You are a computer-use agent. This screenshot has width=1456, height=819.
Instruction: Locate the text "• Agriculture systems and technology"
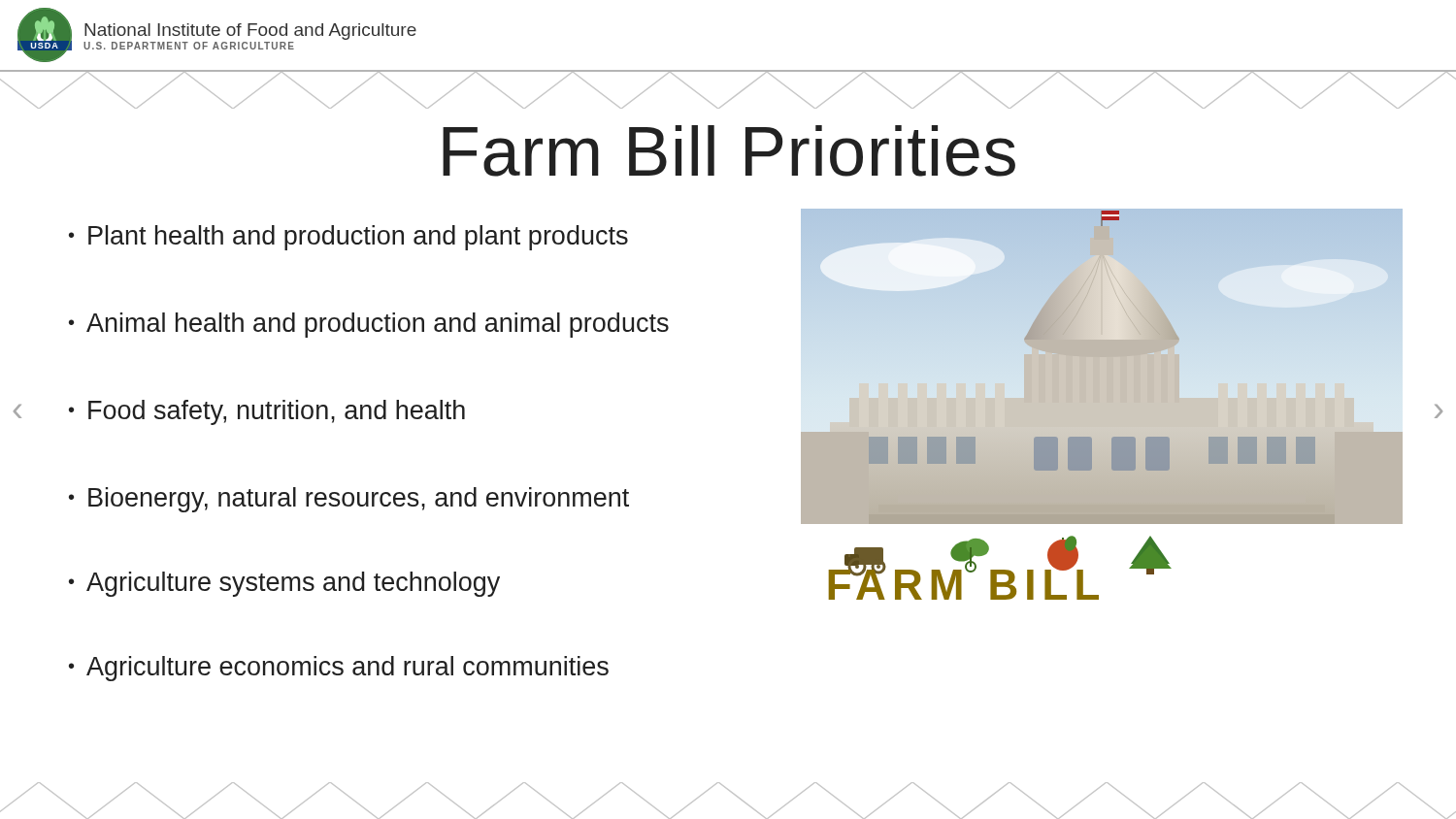point(284,583)
